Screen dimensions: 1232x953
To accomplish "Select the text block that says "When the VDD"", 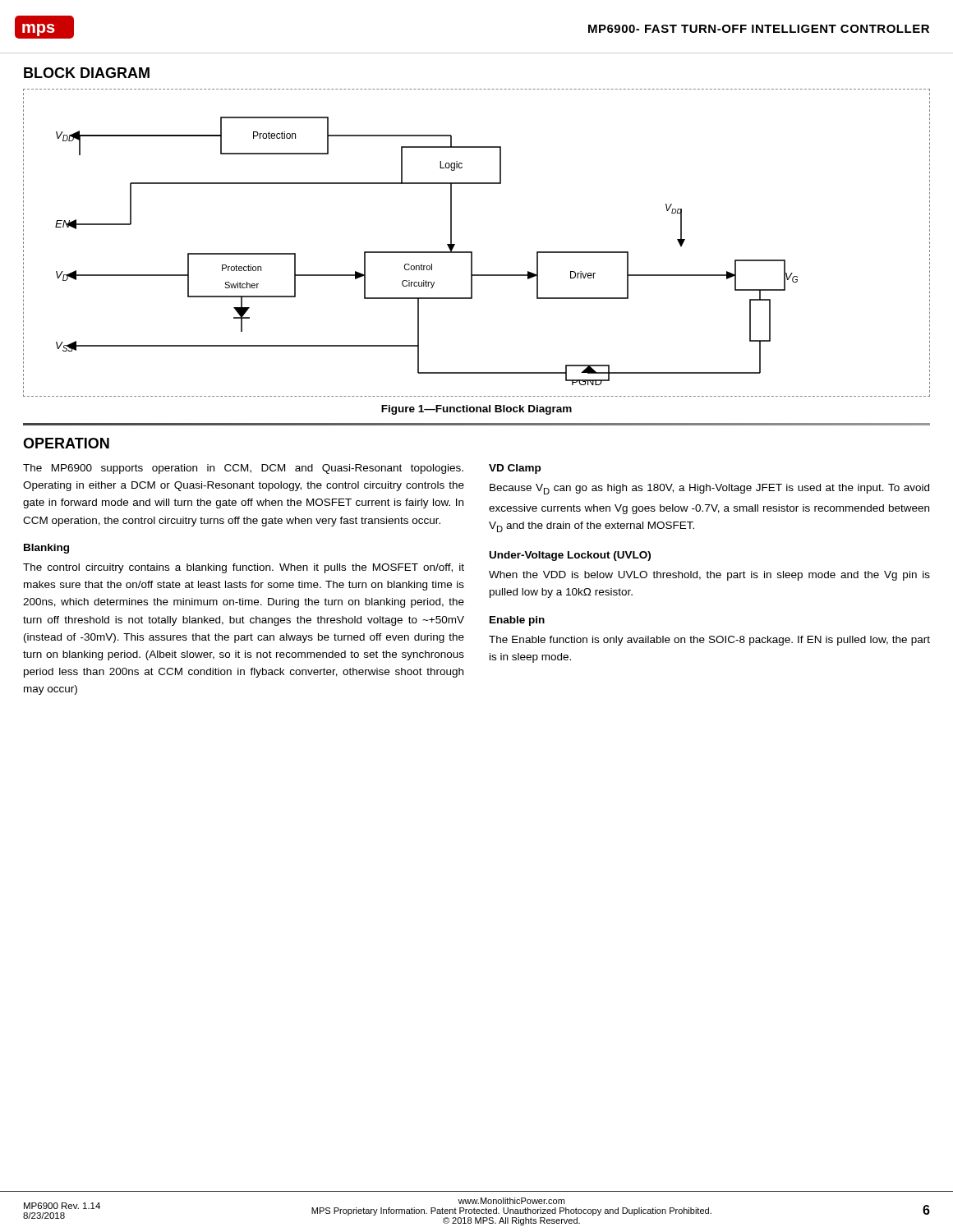I will (x=709, y=583).
